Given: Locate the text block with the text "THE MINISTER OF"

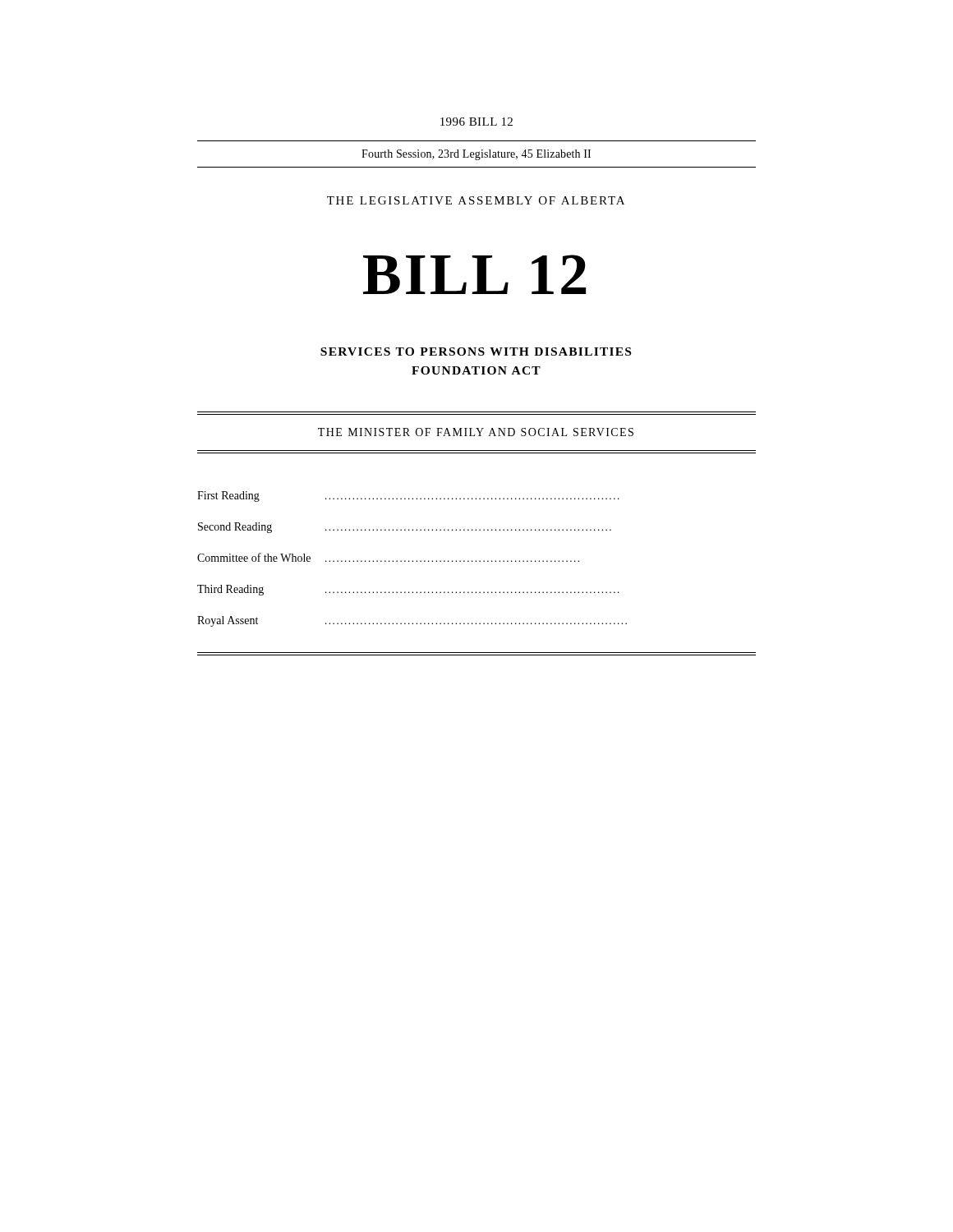Looking at the screenshot, I should click(x=476, y=432).
